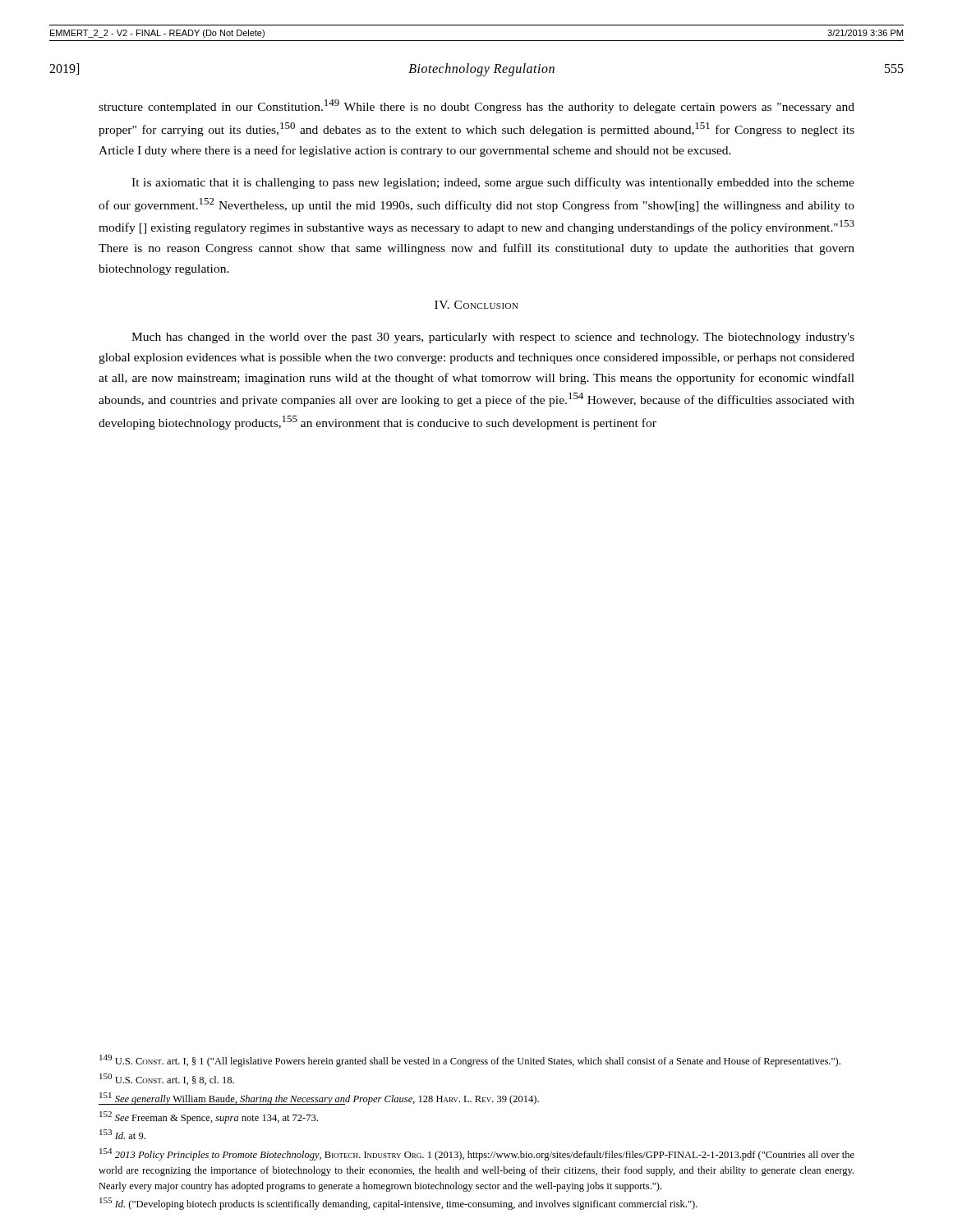953x1232 pixels.
Task: Locate the footnote with the text "153 Id. at 9."
Action: pos(122,1135)
